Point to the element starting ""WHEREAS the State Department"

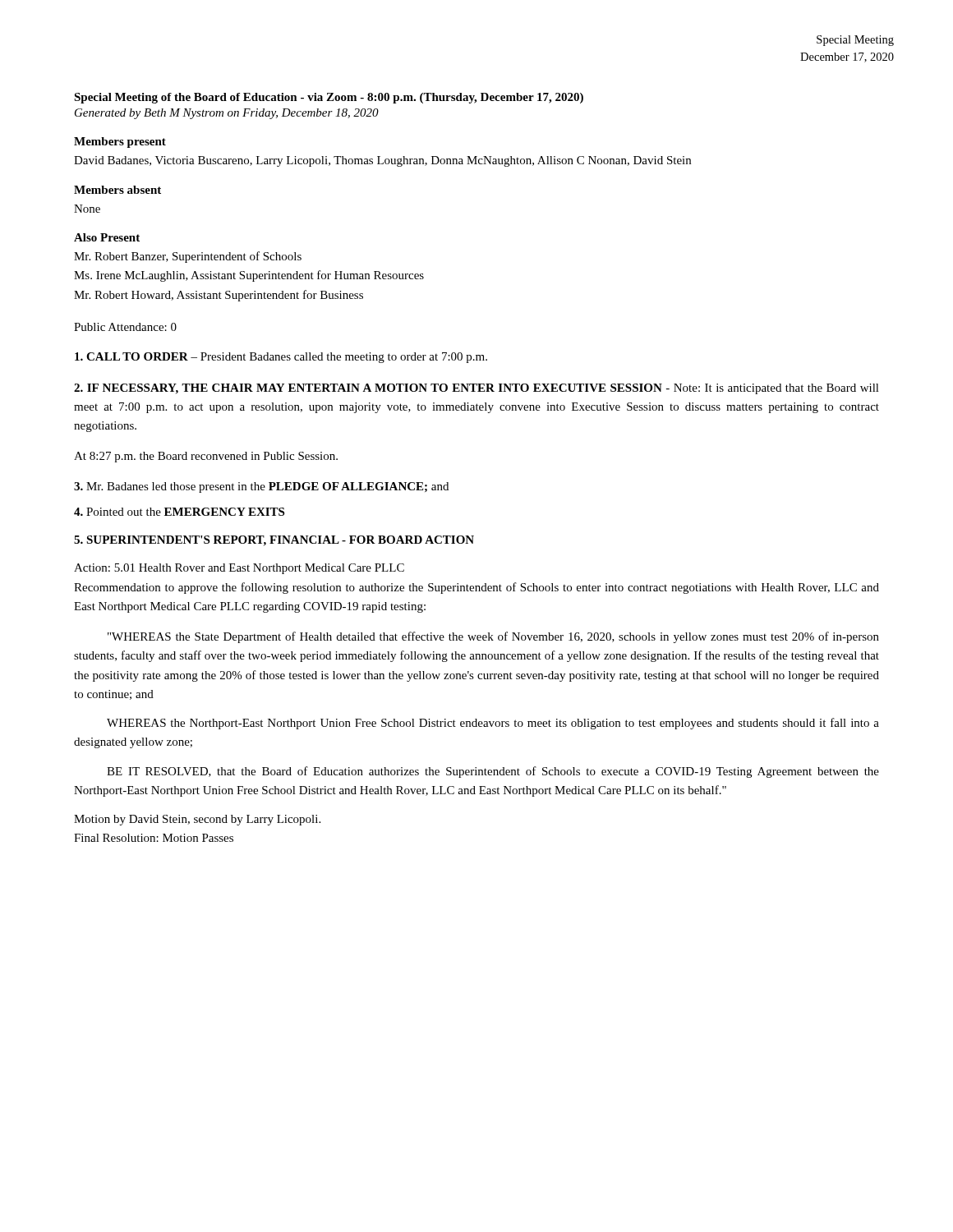[x=476, y=665]
